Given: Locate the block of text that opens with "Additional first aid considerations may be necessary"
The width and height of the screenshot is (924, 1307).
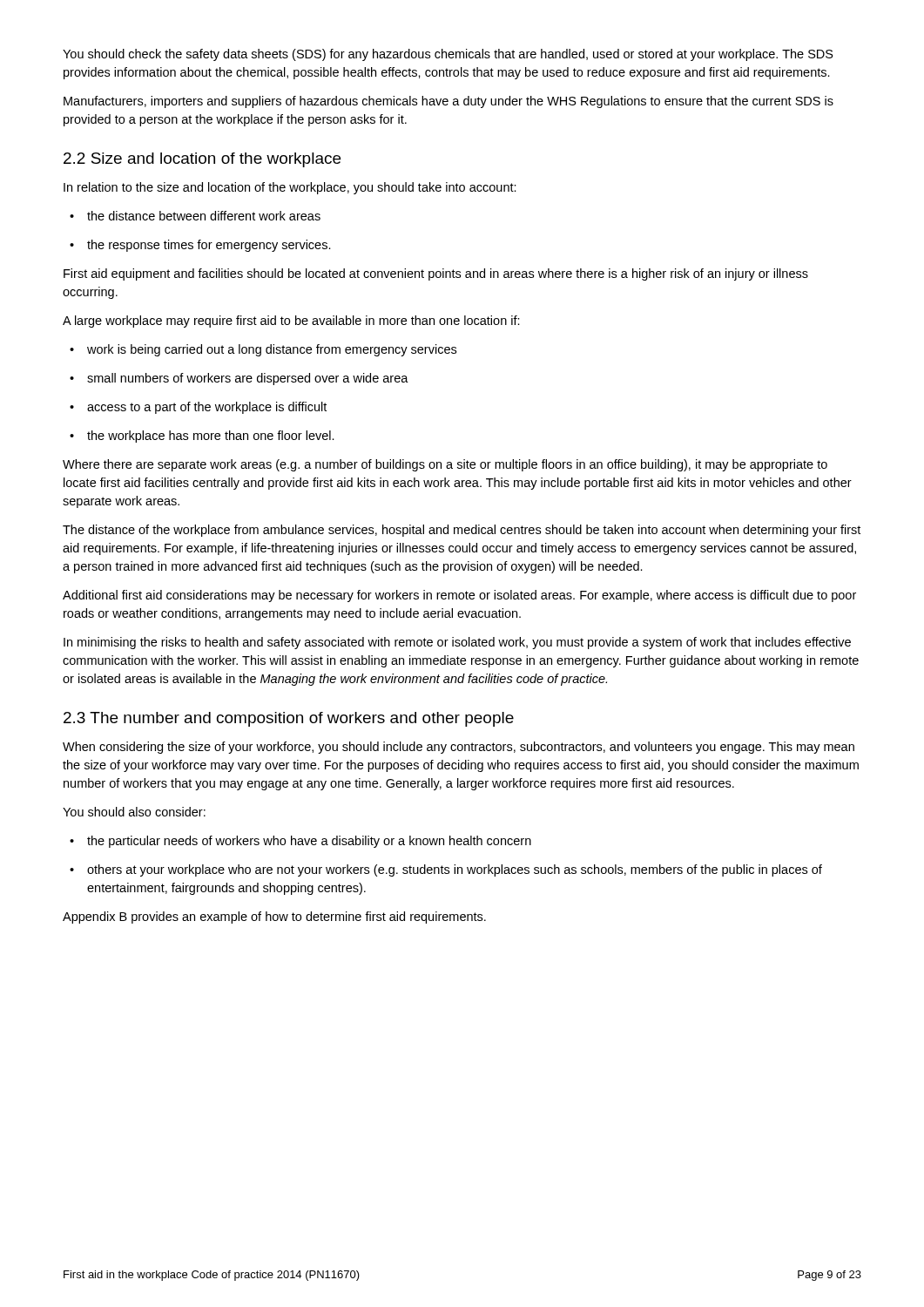Looking at the screenshot, I should point(462,605).
